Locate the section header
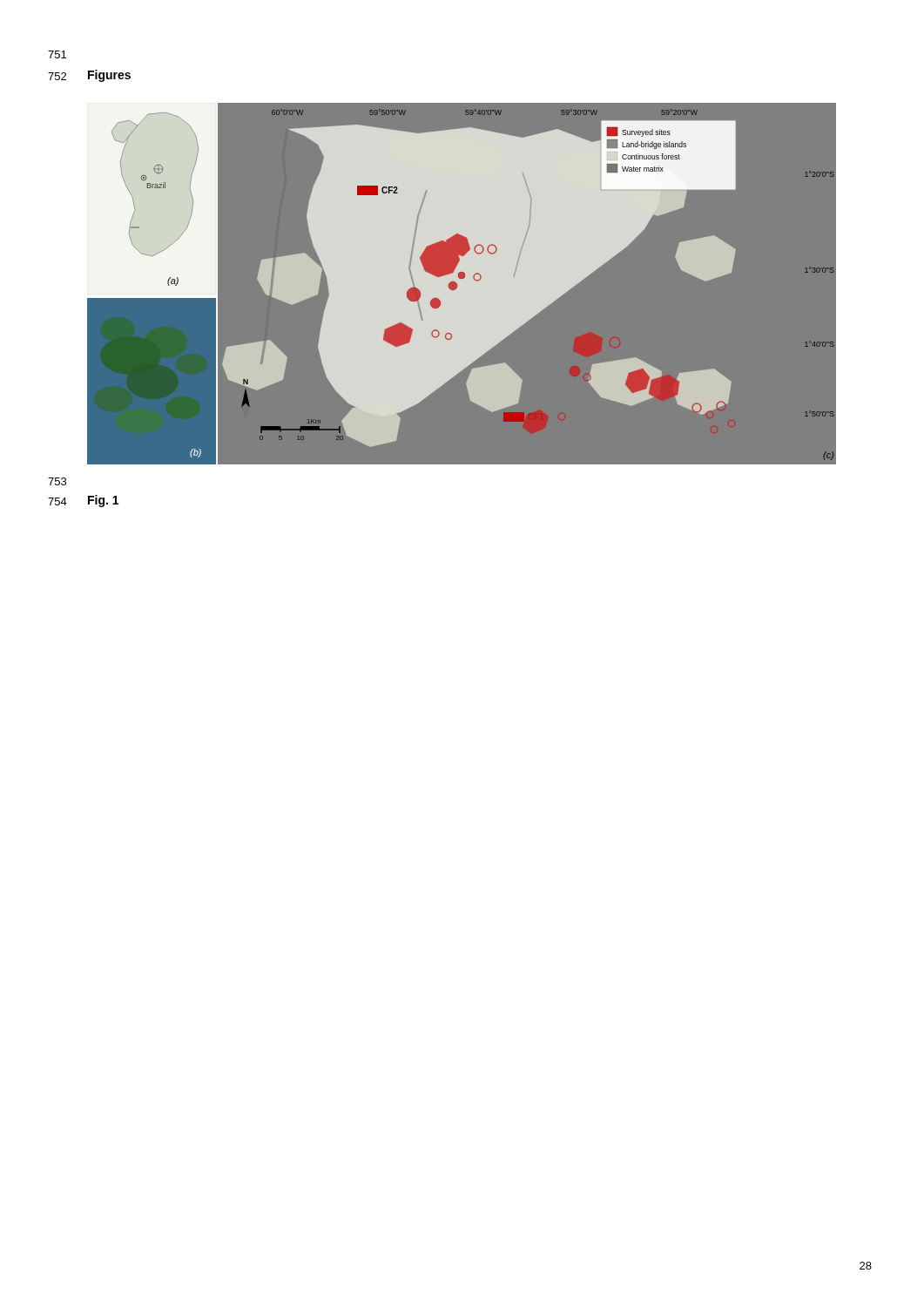This screenshot has width=924, height=1307. pos(109,75)
